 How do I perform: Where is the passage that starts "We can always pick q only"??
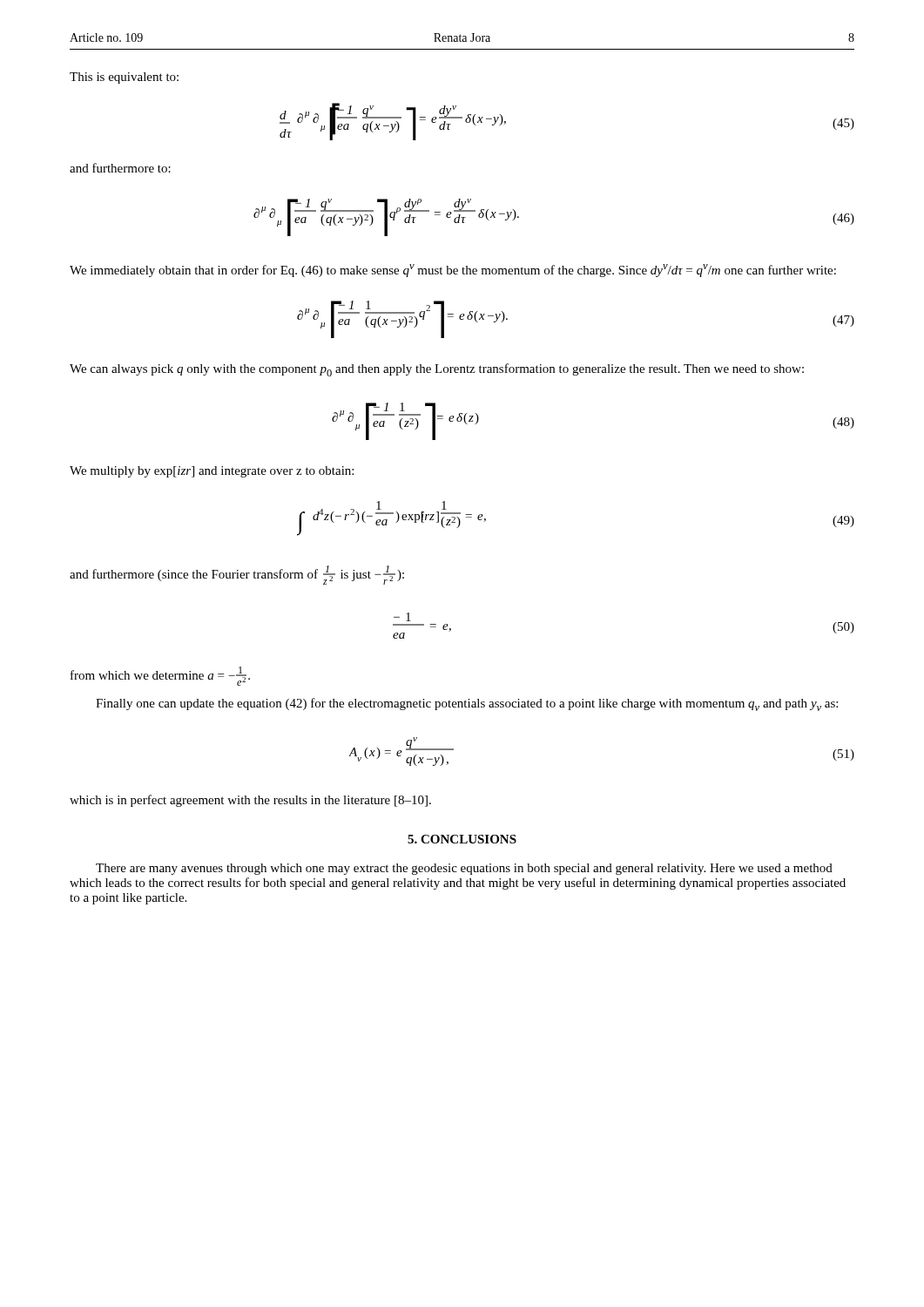pos(437,370)
